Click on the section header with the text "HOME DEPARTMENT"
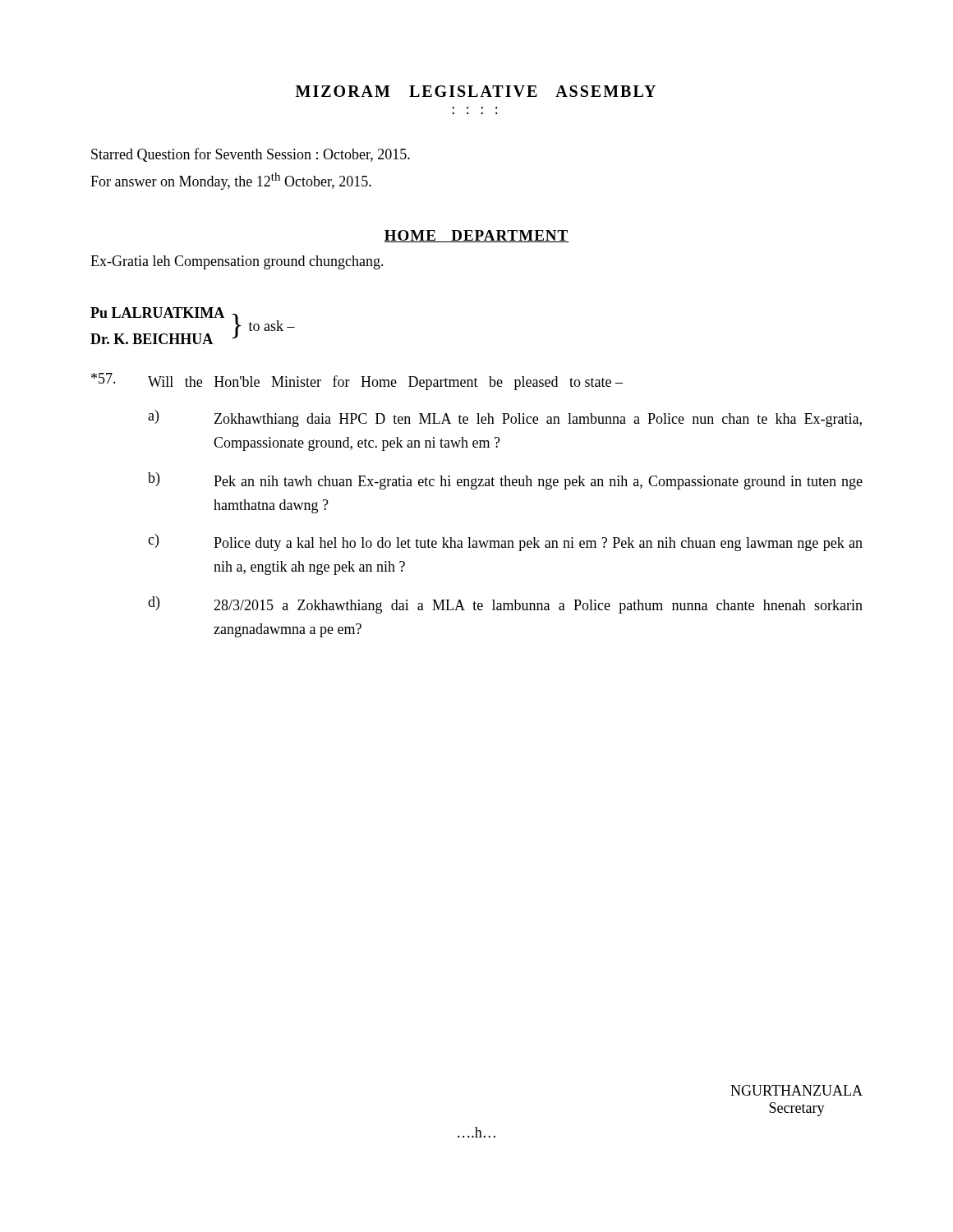The height and width of the screenshot is (1232, 953). click(x=476, y=235)
